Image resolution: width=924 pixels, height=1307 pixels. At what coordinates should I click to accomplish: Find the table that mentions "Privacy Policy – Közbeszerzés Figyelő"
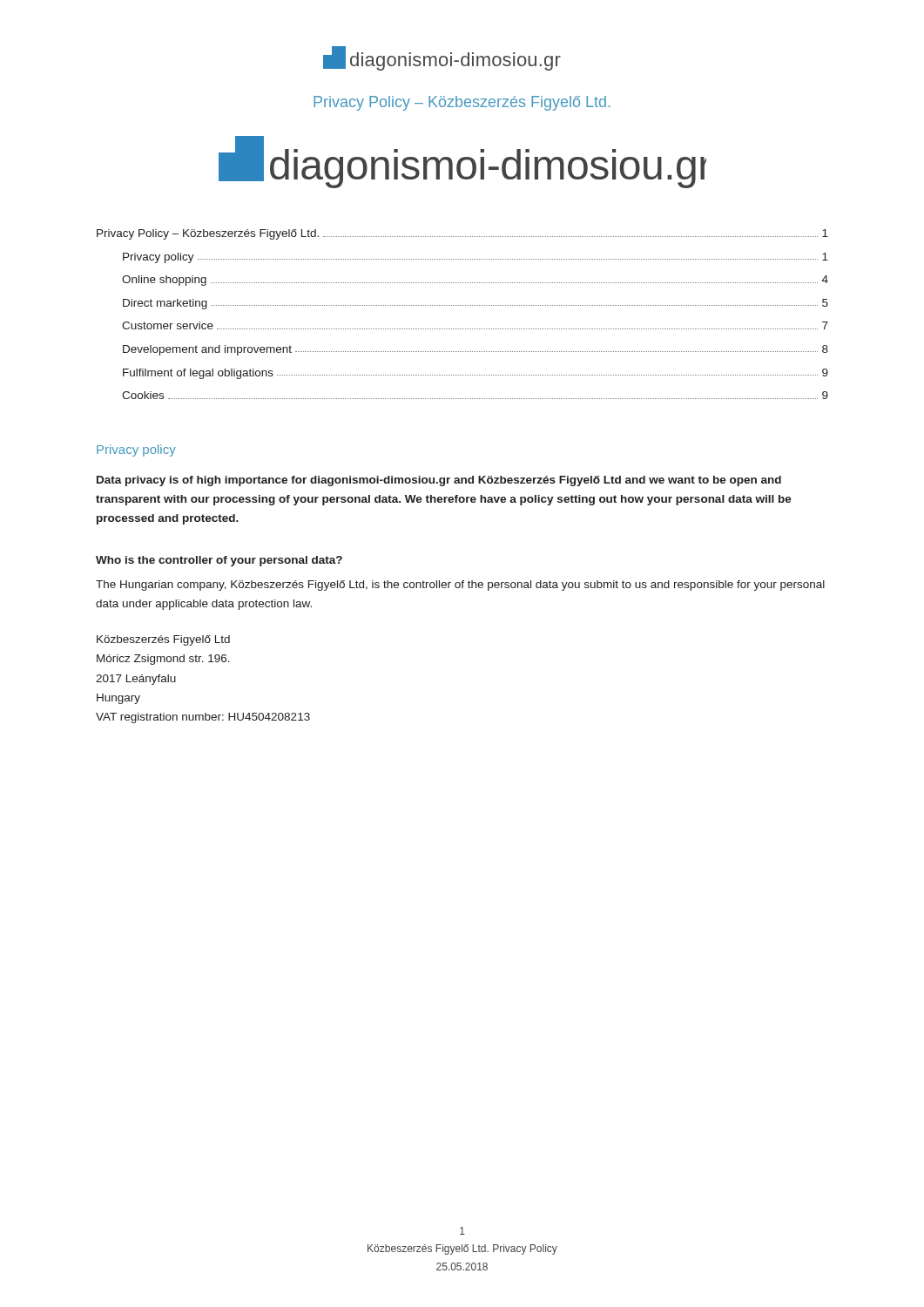pos(462,314)
